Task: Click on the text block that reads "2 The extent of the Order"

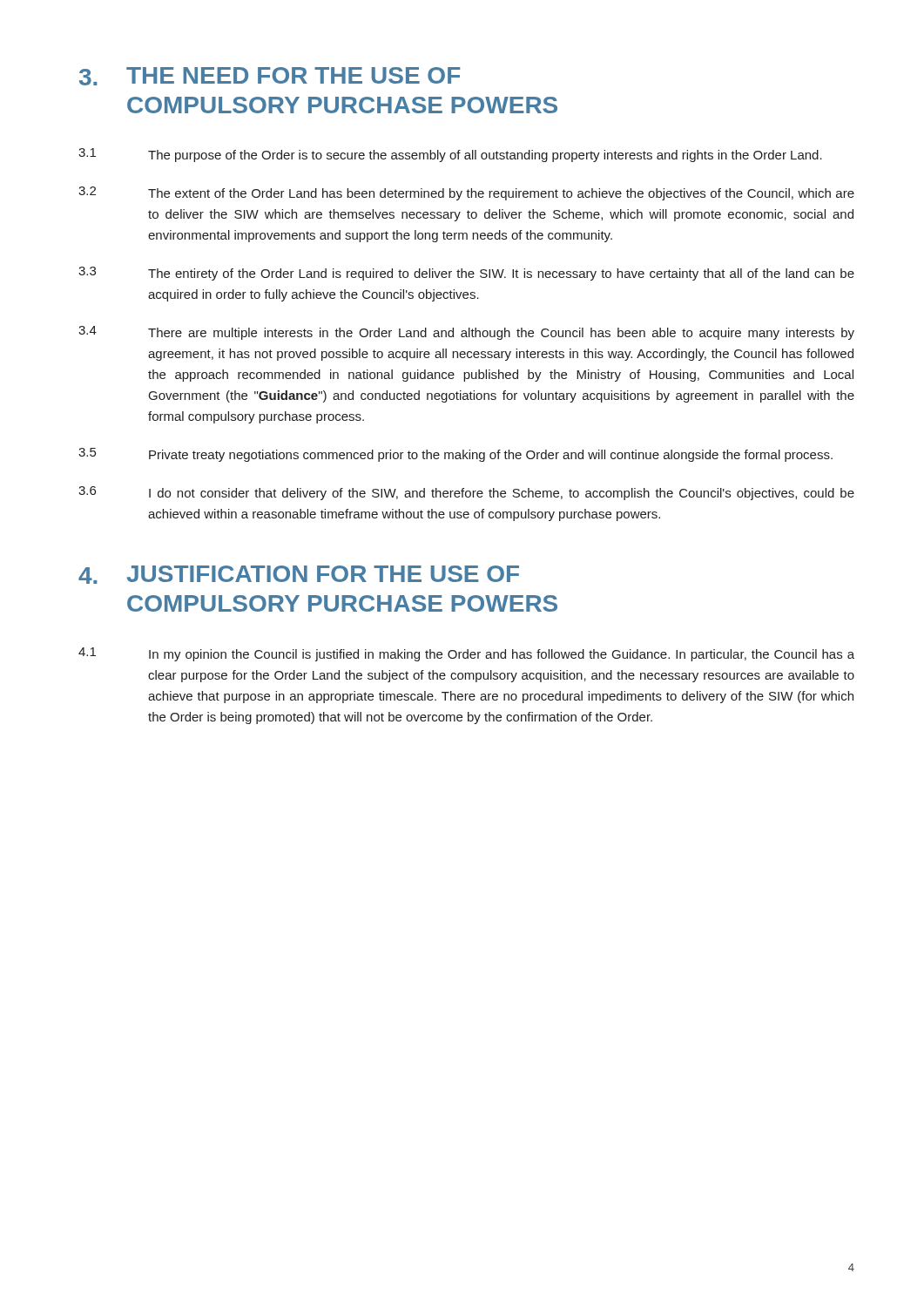Action: click(x=466, y=215)
